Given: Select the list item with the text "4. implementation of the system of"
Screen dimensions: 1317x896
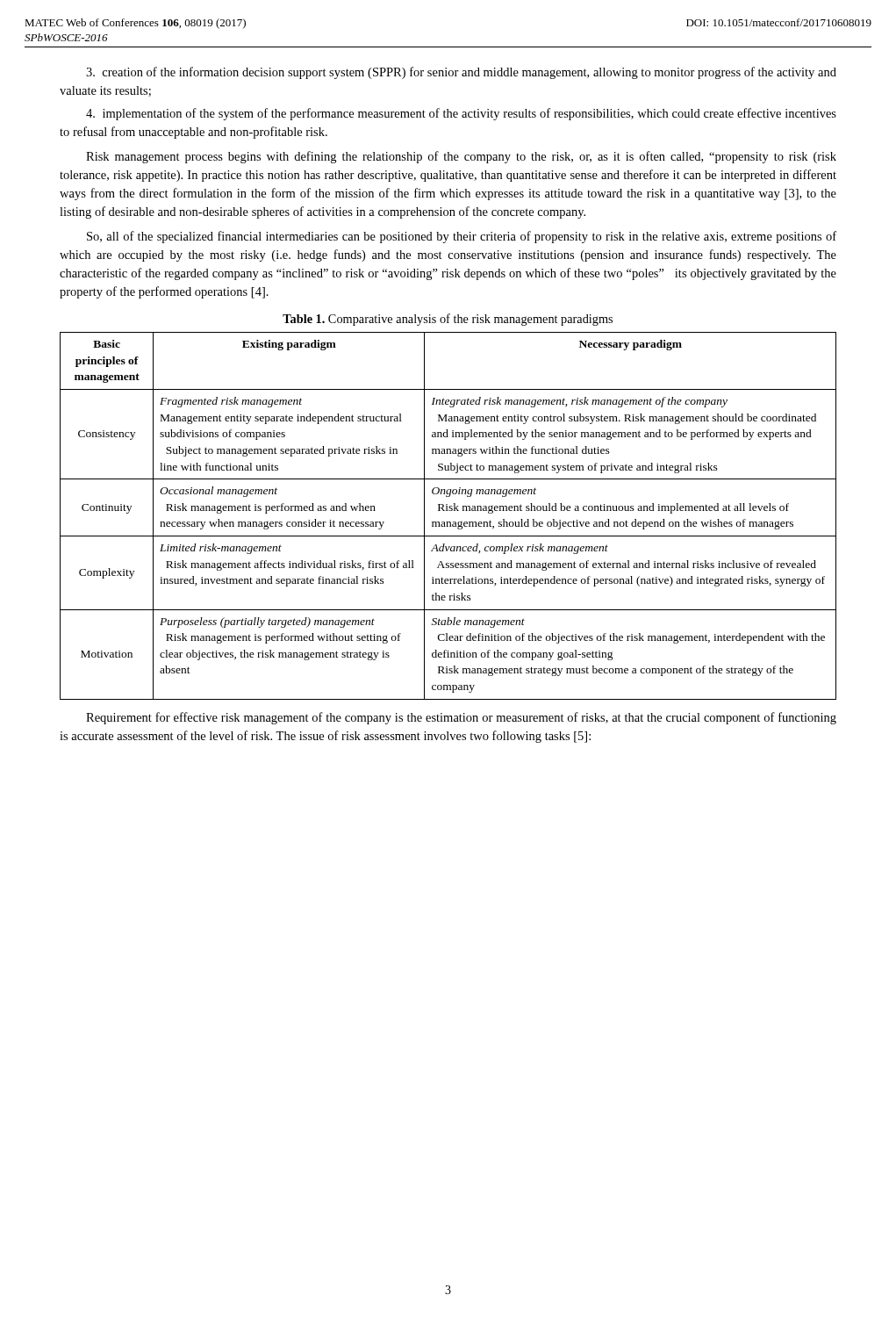Looking at the screenshot, I should click(448, 123).
